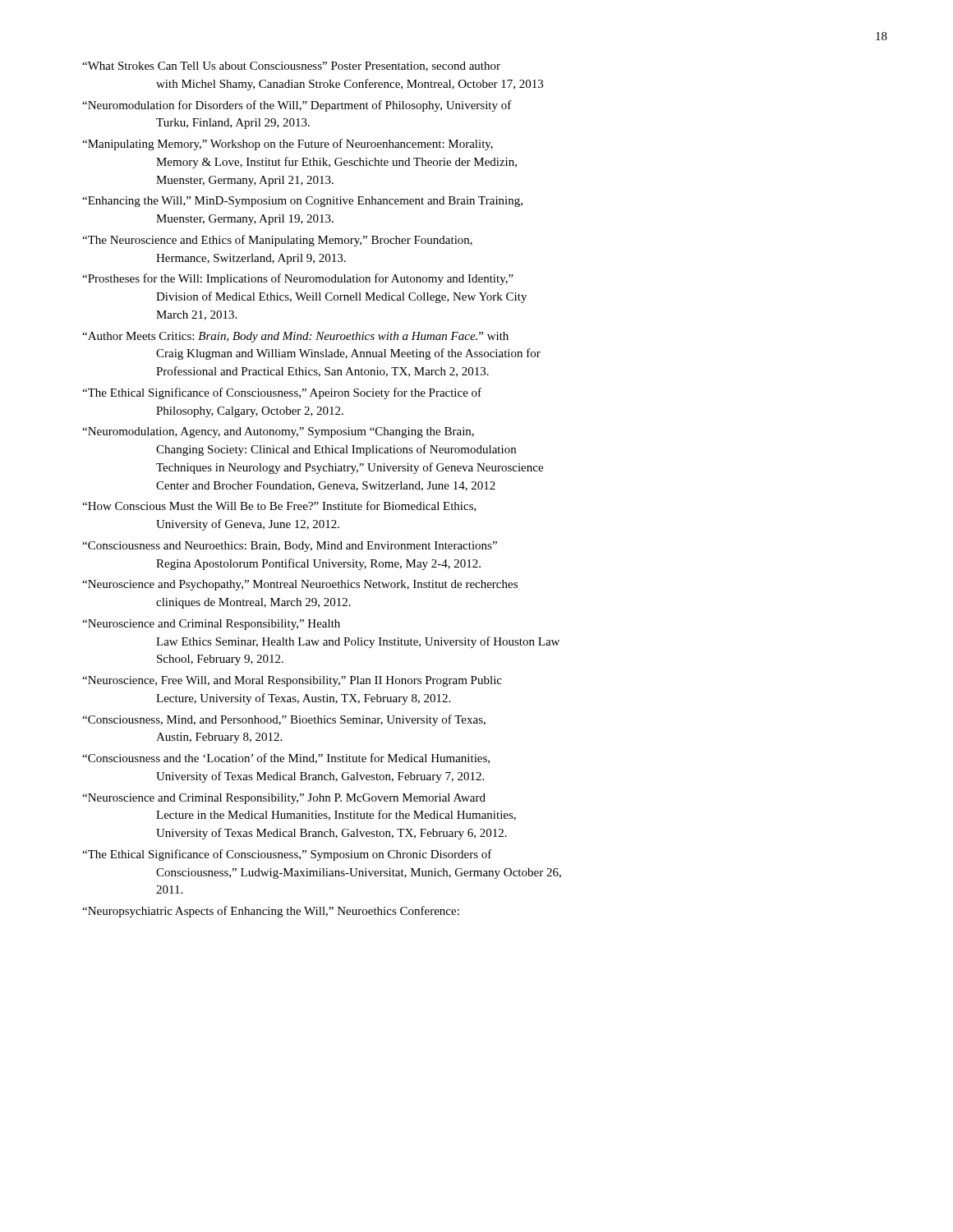Point to the element starting "“Consciousness, Mind, and Personhood,” Bioethics"
953x1232 pixels.
[x=476, y=729]
